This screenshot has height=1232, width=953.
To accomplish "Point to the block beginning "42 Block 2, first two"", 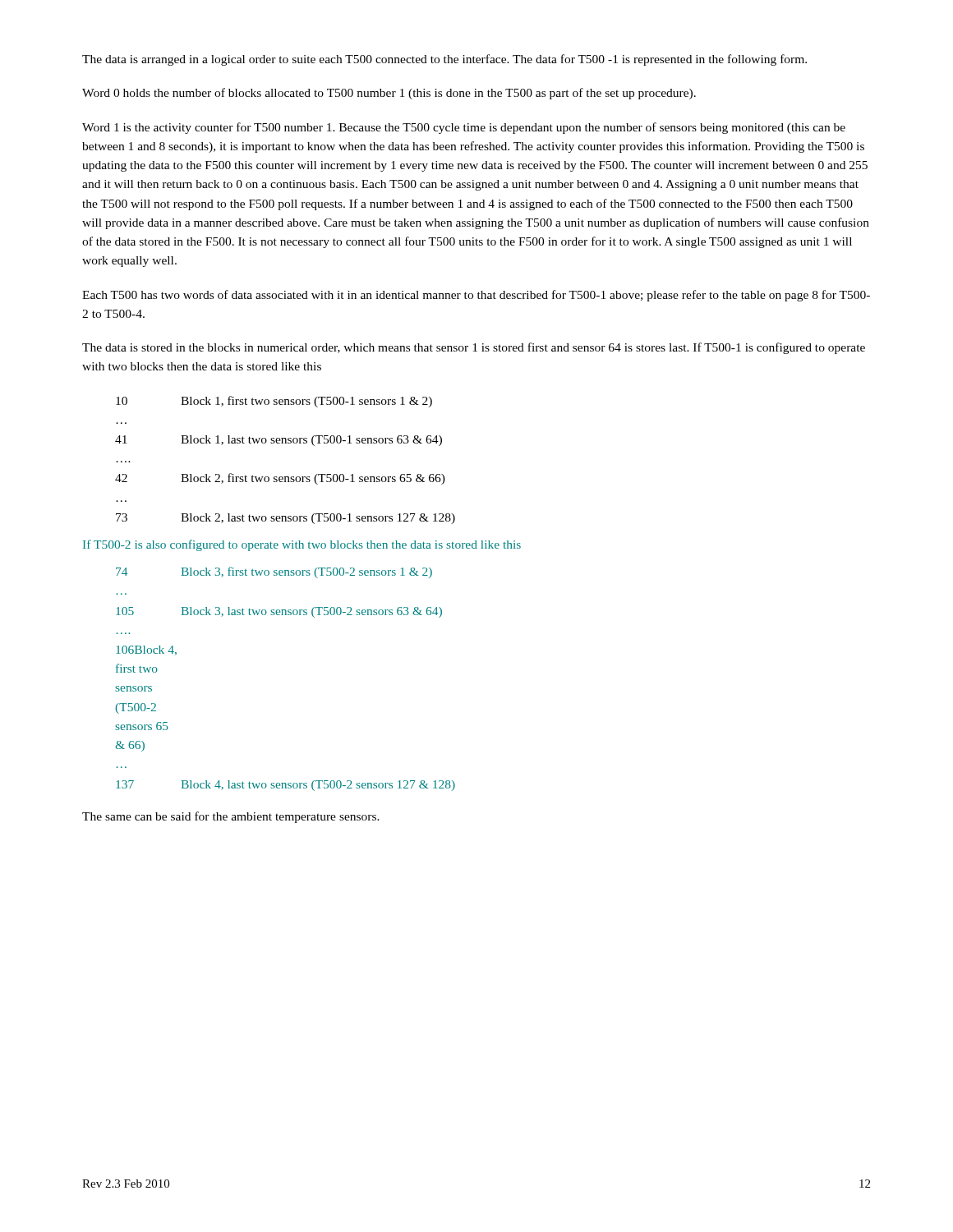I will pos(280,479).
